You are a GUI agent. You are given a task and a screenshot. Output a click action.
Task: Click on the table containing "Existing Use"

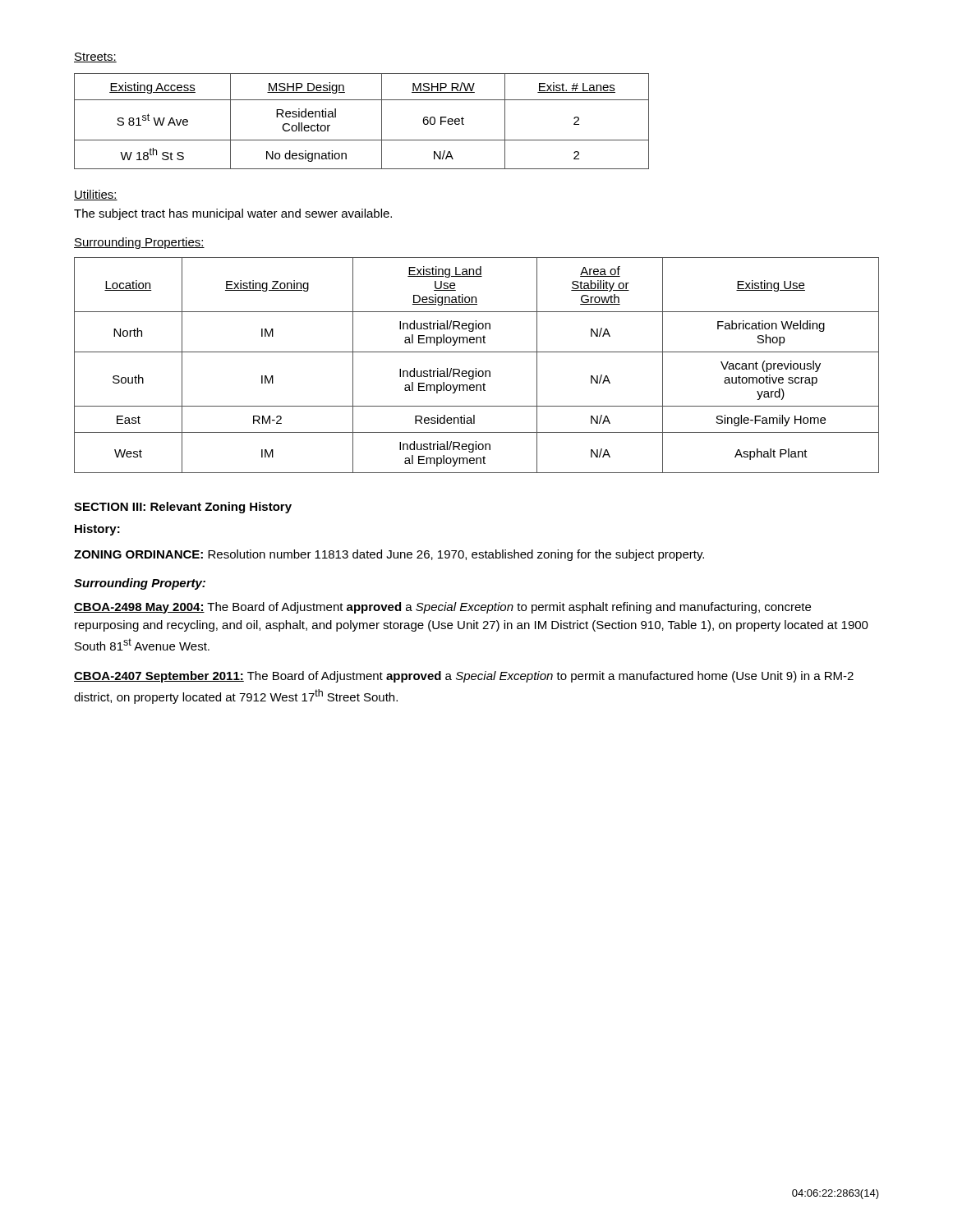click(x=476, y=365)
